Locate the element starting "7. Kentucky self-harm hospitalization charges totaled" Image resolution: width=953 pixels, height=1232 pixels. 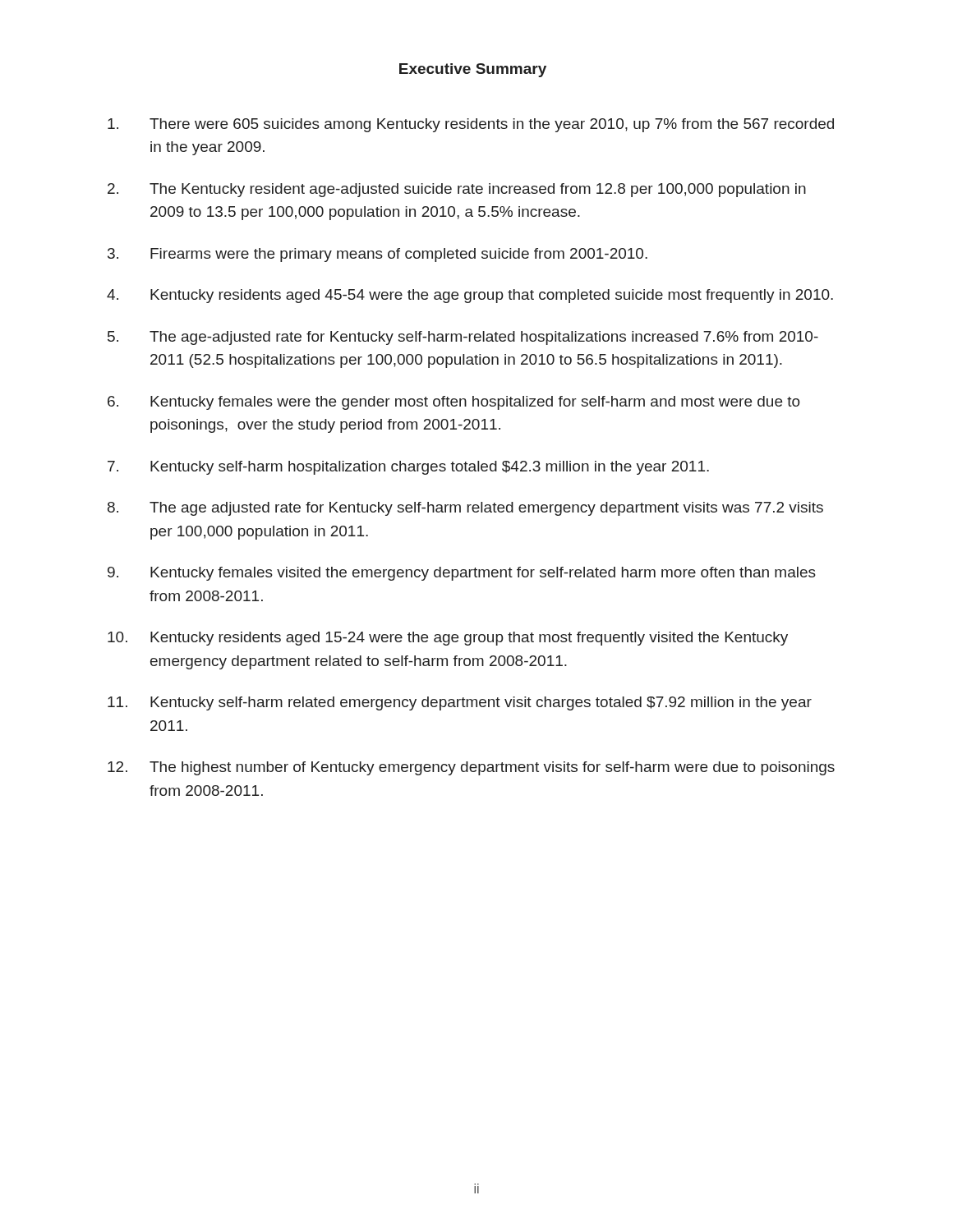(x=472, y=466)
